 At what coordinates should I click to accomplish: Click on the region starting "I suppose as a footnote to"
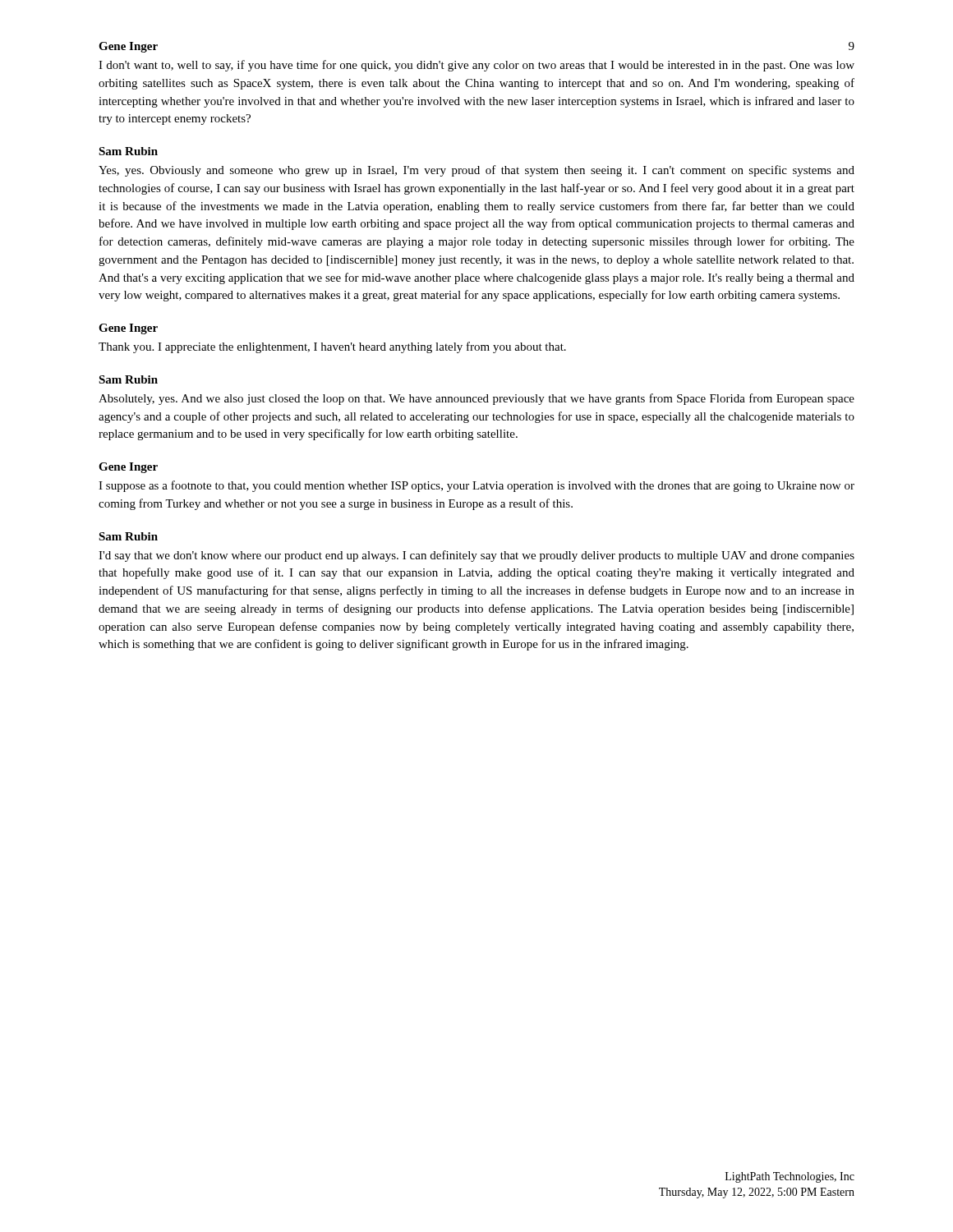pyautogui.click(x=476, y=494)
